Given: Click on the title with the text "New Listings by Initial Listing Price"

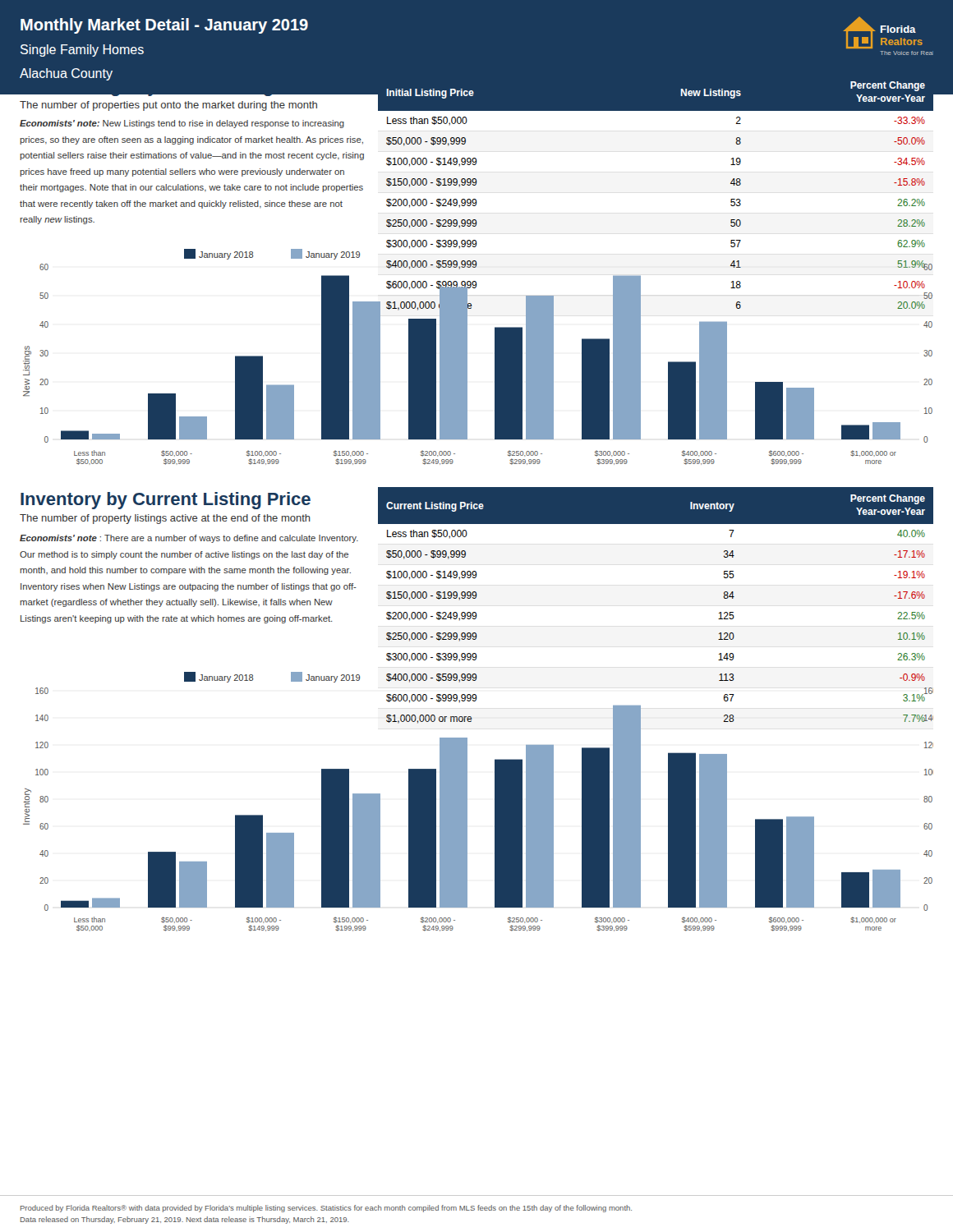Looking at the screenshot, I should click(x=171, y=86).
